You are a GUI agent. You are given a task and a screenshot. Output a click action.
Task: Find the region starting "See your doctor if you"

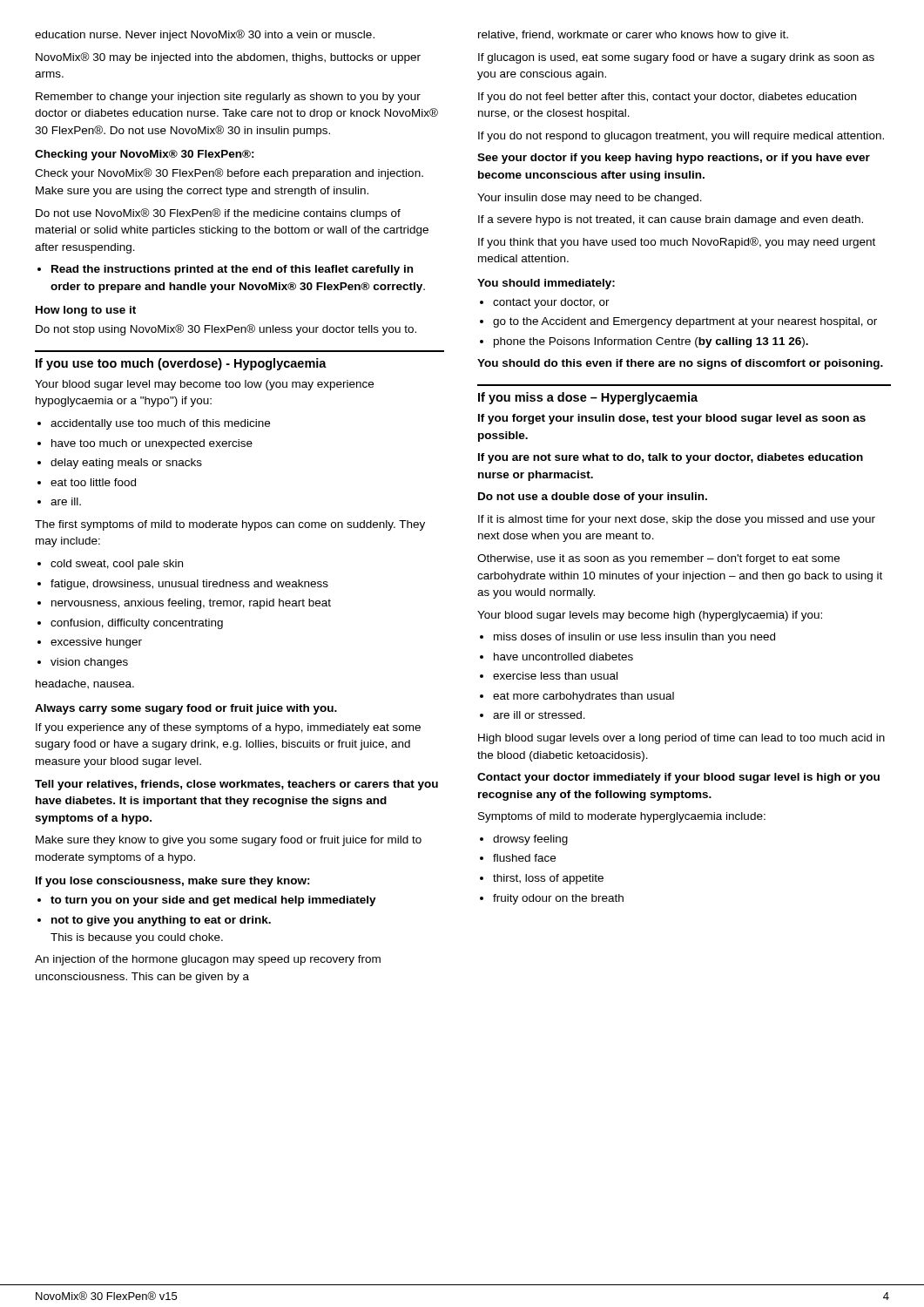click(684, 166)
